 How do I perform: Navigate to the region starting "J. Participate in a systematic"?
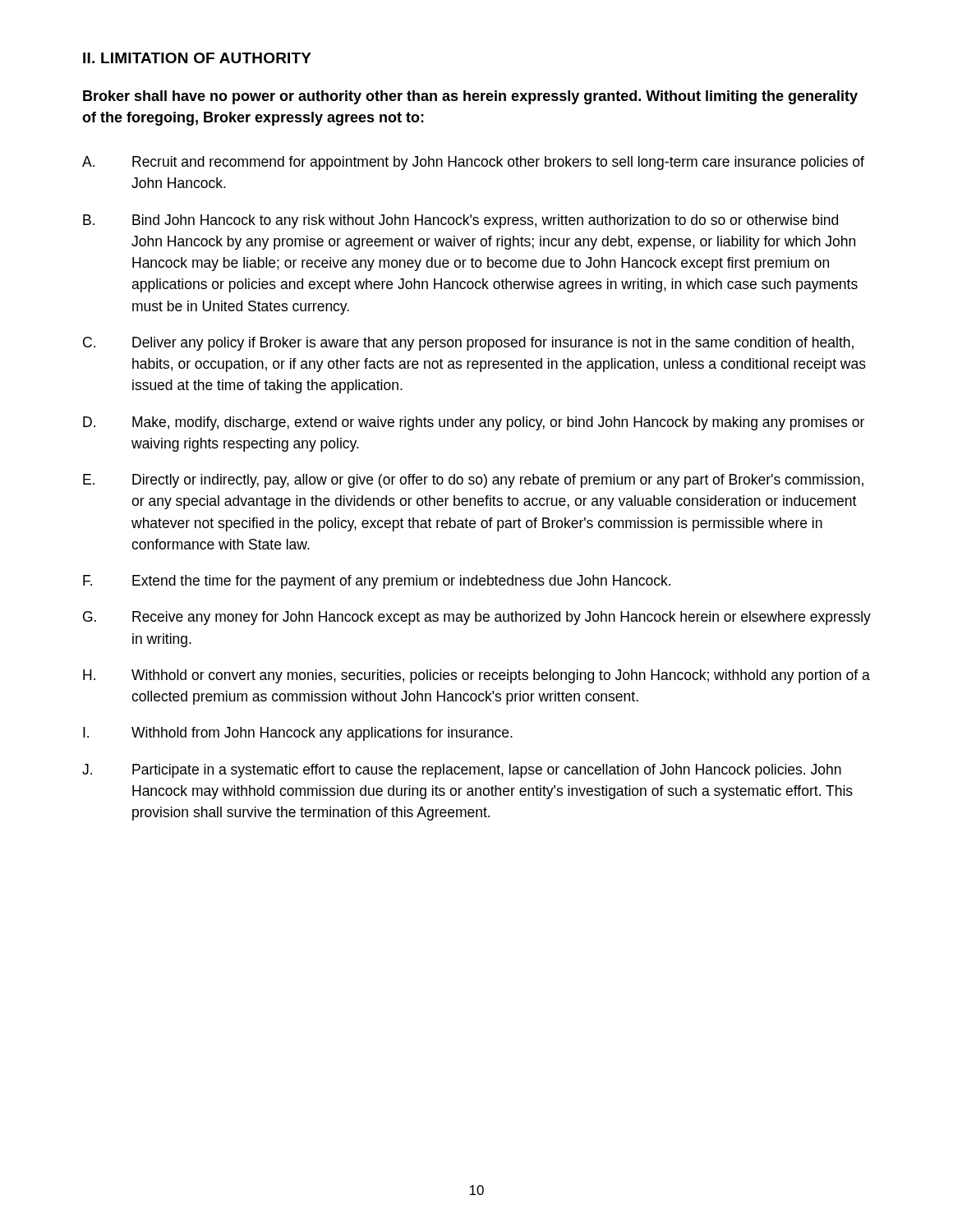[476, 791]
